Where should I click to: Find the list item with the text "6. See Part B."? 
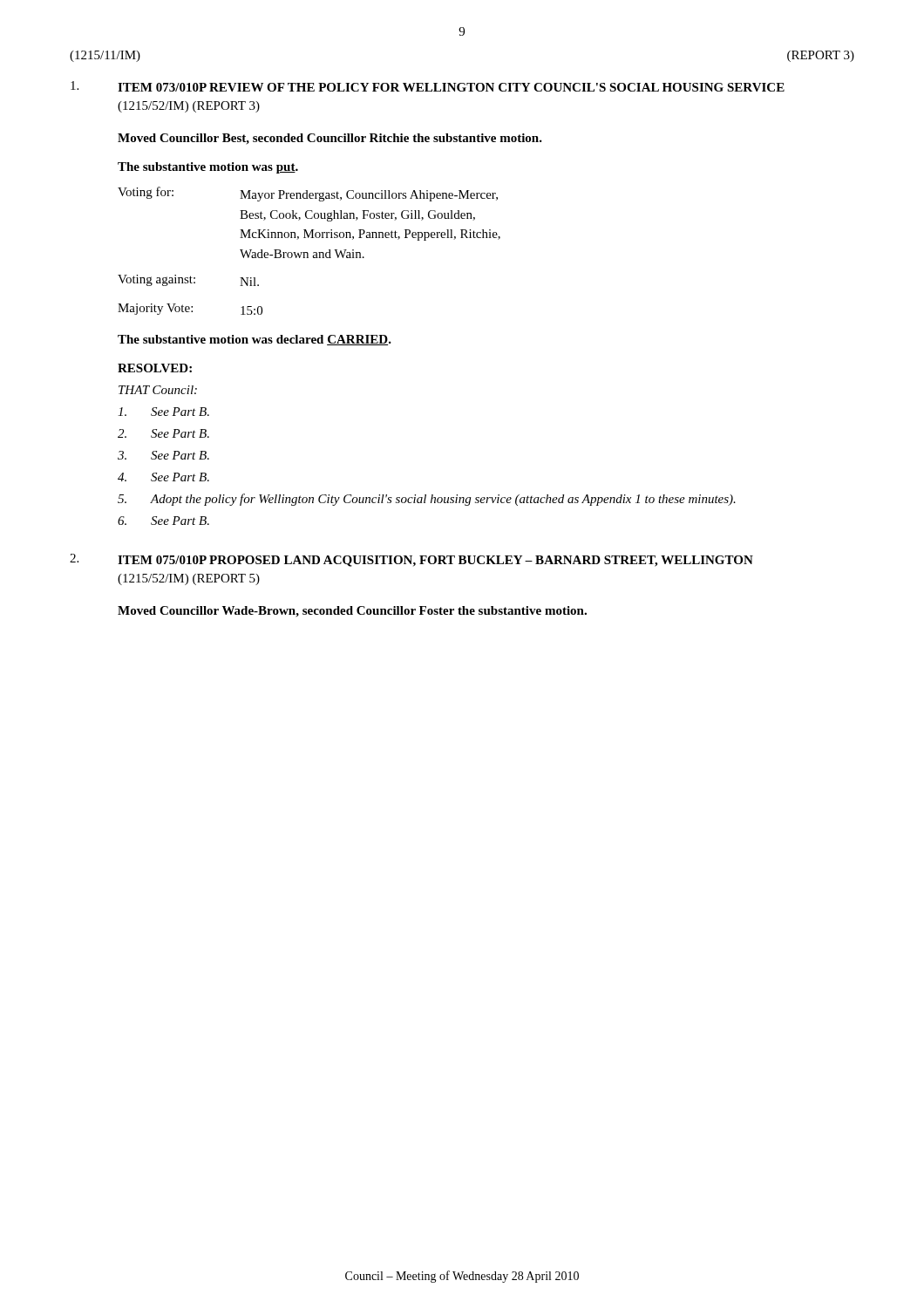click(163, 521)
